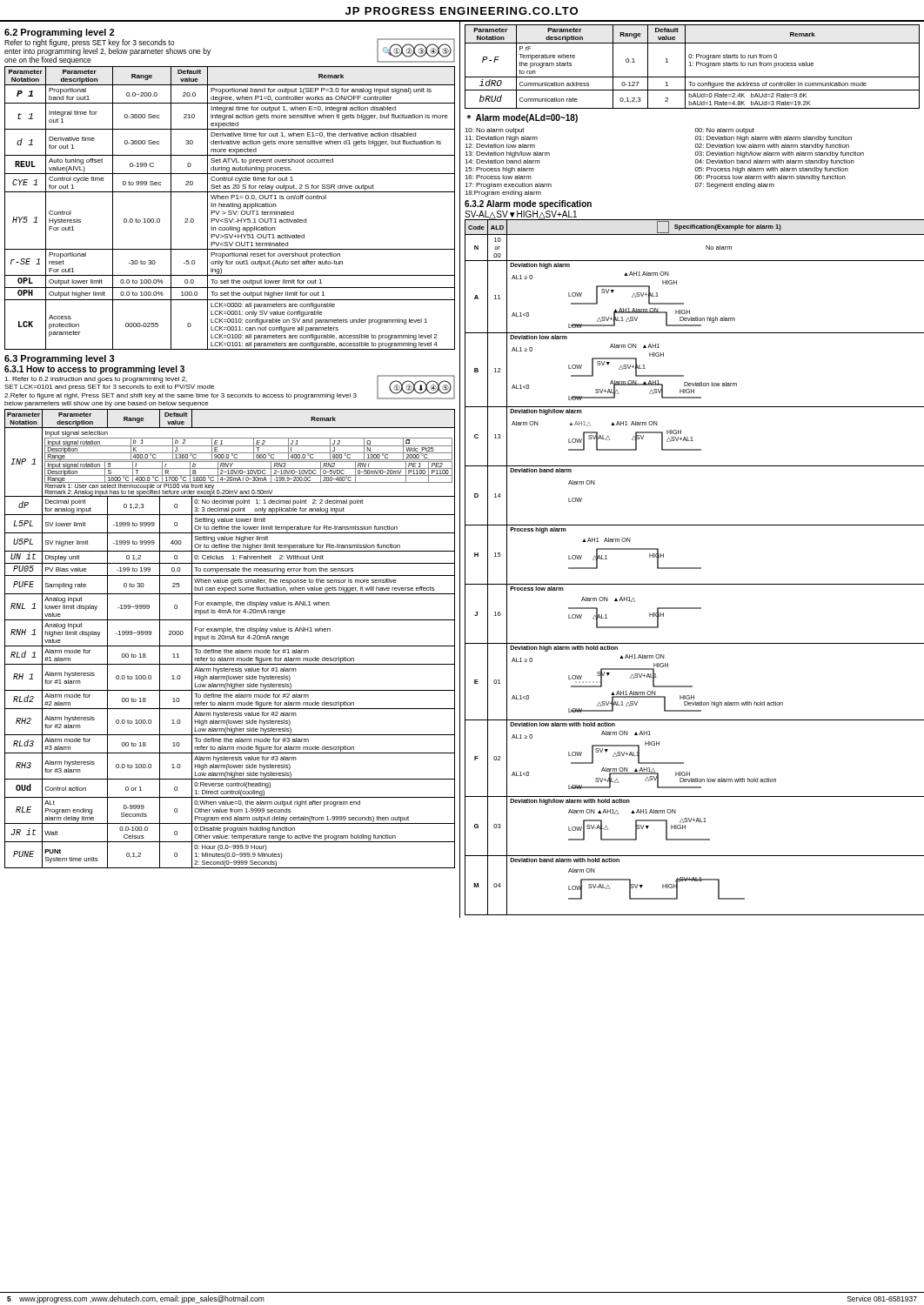Click on the table containing "b 1"

click(x=230, y=639)
